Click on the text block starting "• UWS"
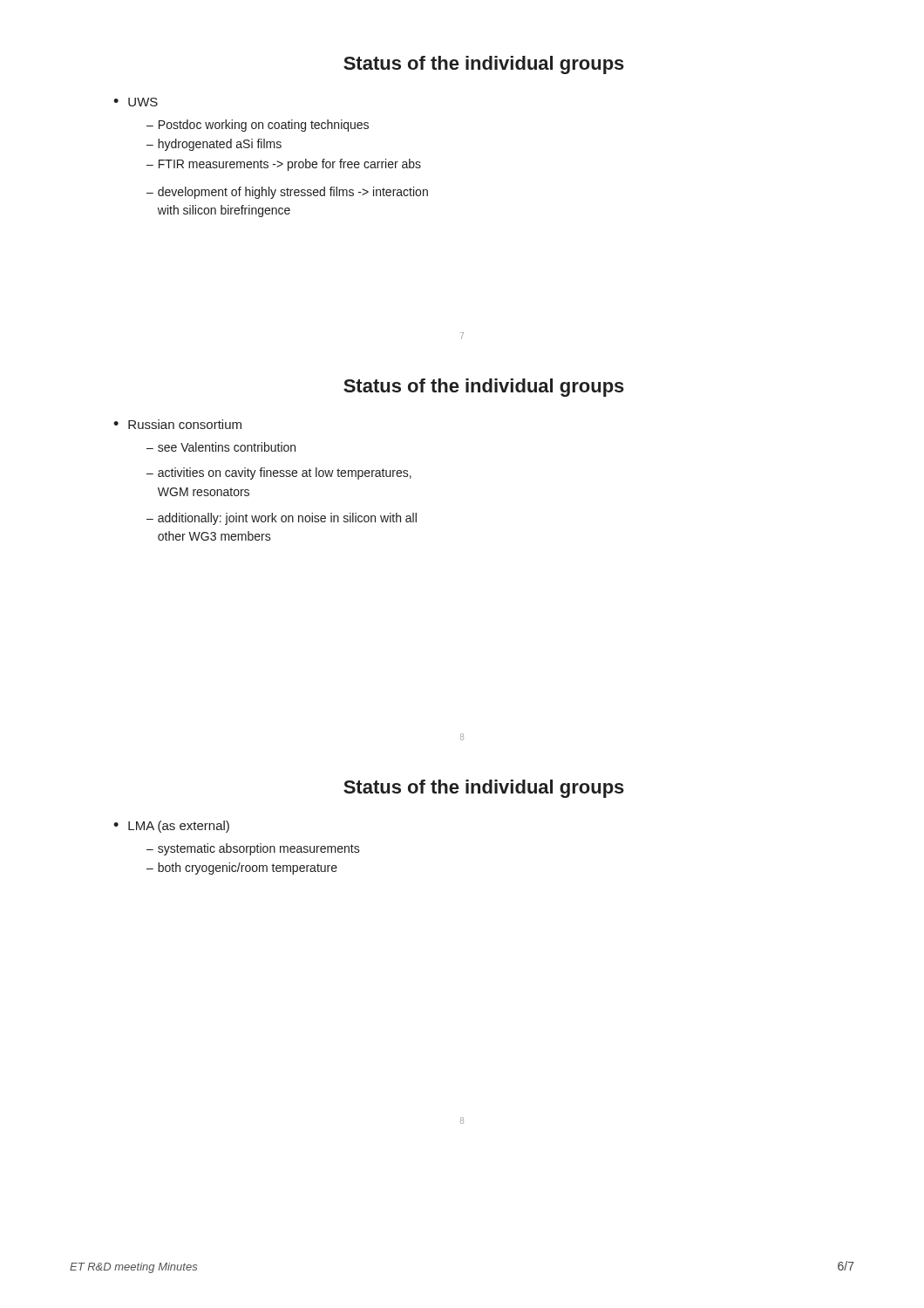924x1308 pixels. pos(136,102)
